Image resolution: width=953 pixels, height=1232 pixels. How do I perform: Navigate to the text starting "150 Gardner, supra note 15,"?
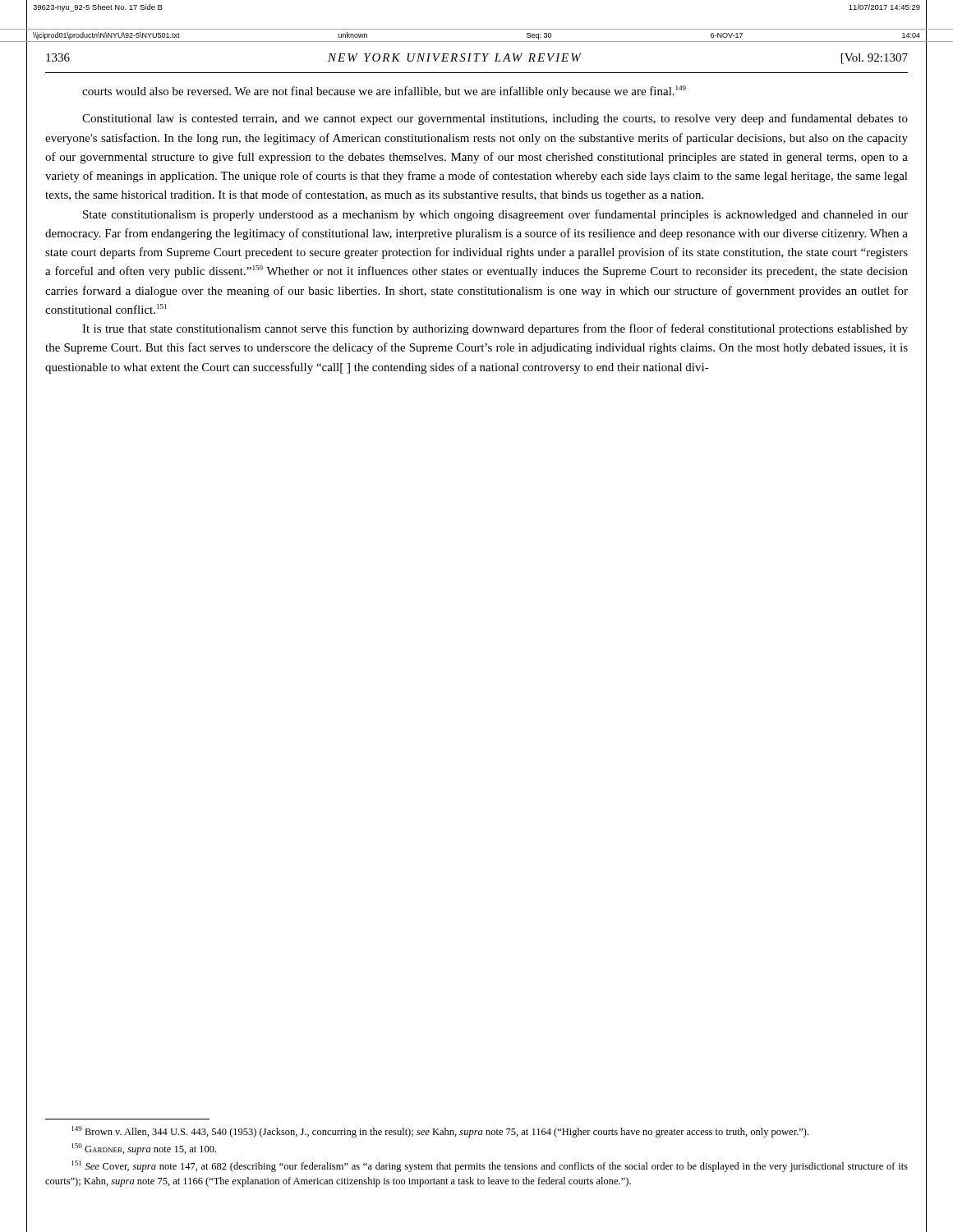(x=144, y=1148)
